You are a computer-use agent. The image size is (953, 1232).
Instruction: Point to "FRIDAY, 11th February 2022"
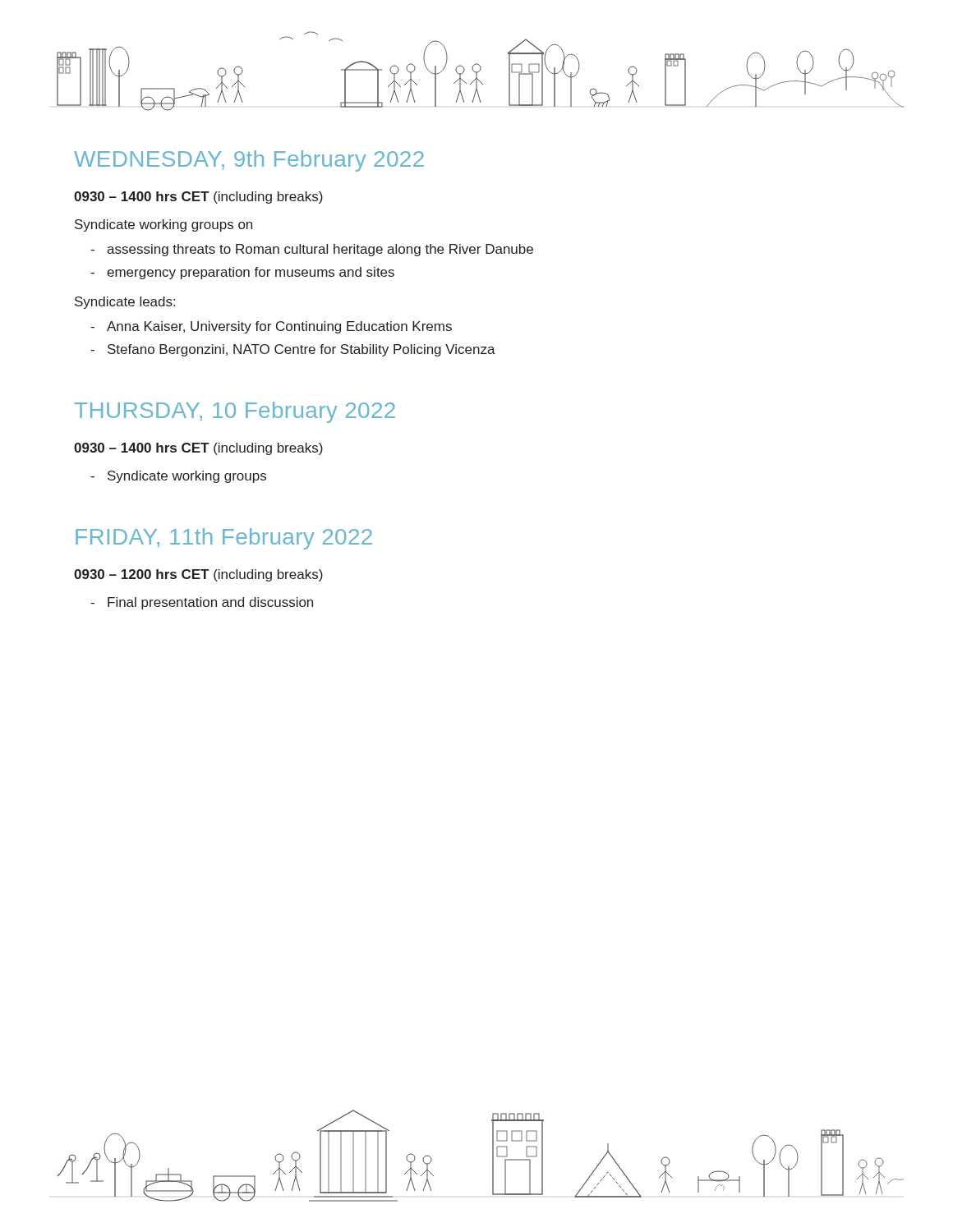pyautogui.click(x=224, y=537)
